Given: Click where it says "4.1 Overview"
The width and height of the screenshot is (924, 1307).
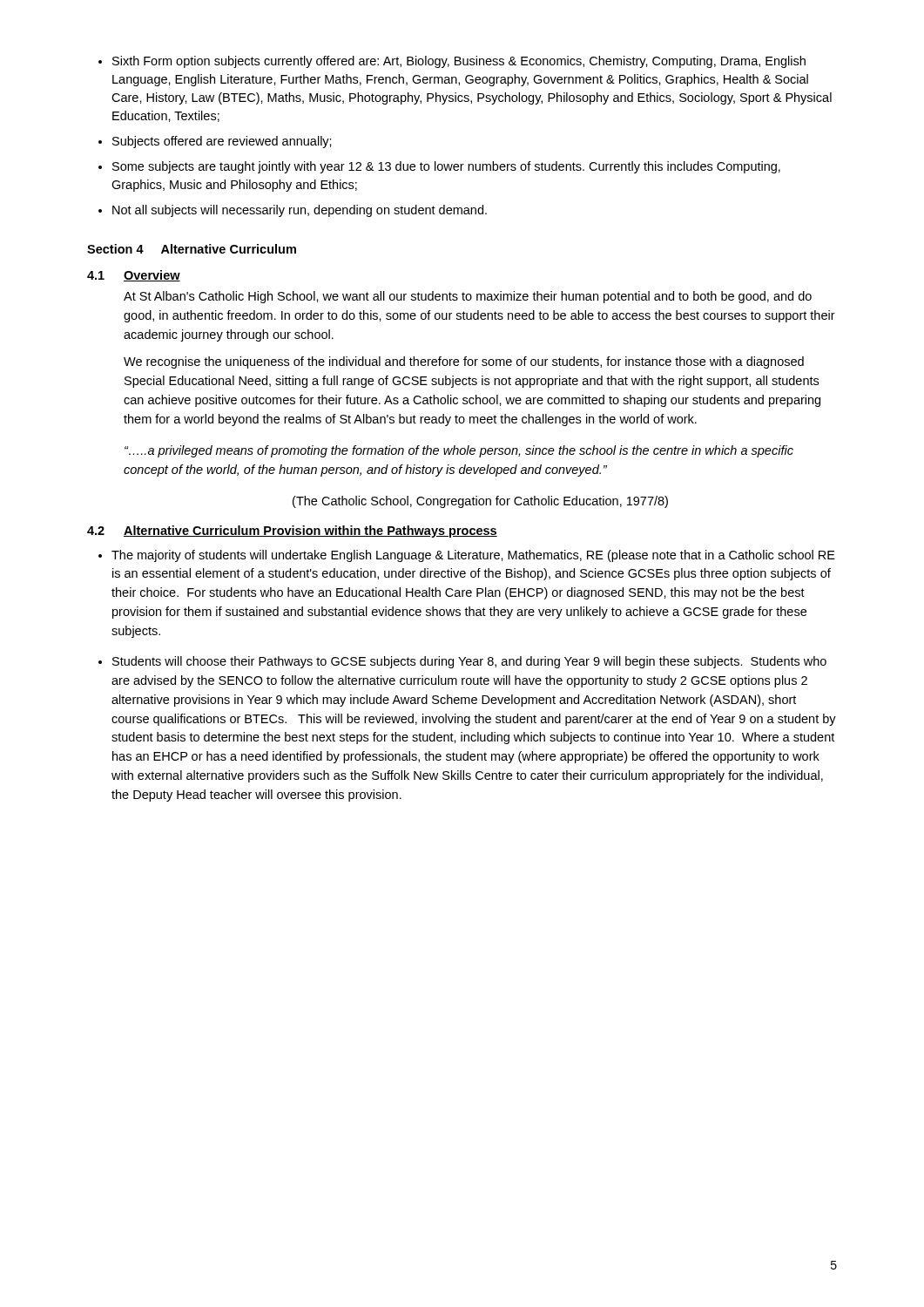Looking at the screenshot, I should [133, 275].
